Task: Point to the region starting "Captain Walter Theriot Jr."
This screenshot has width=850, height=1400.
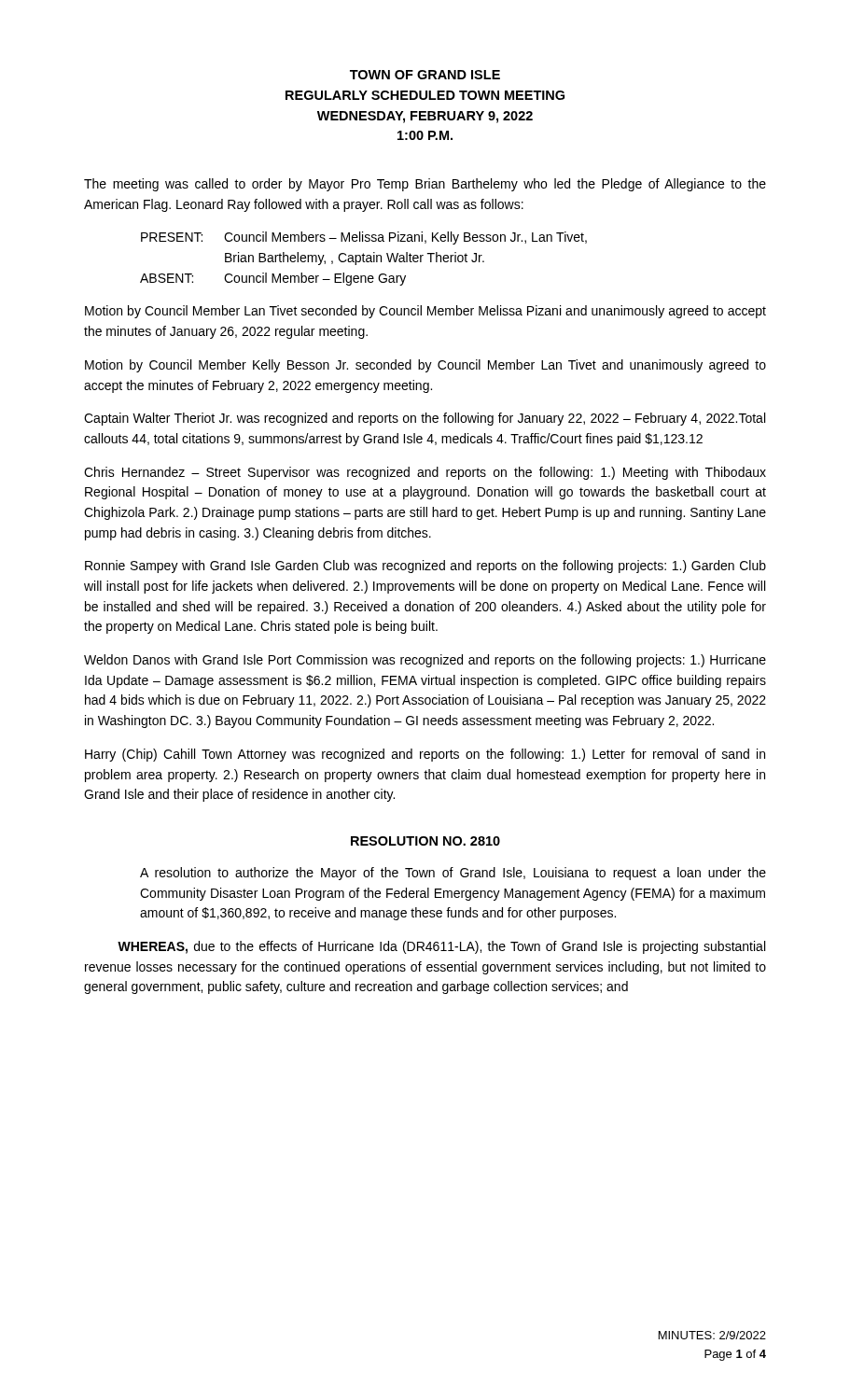Action: (425, 428)
